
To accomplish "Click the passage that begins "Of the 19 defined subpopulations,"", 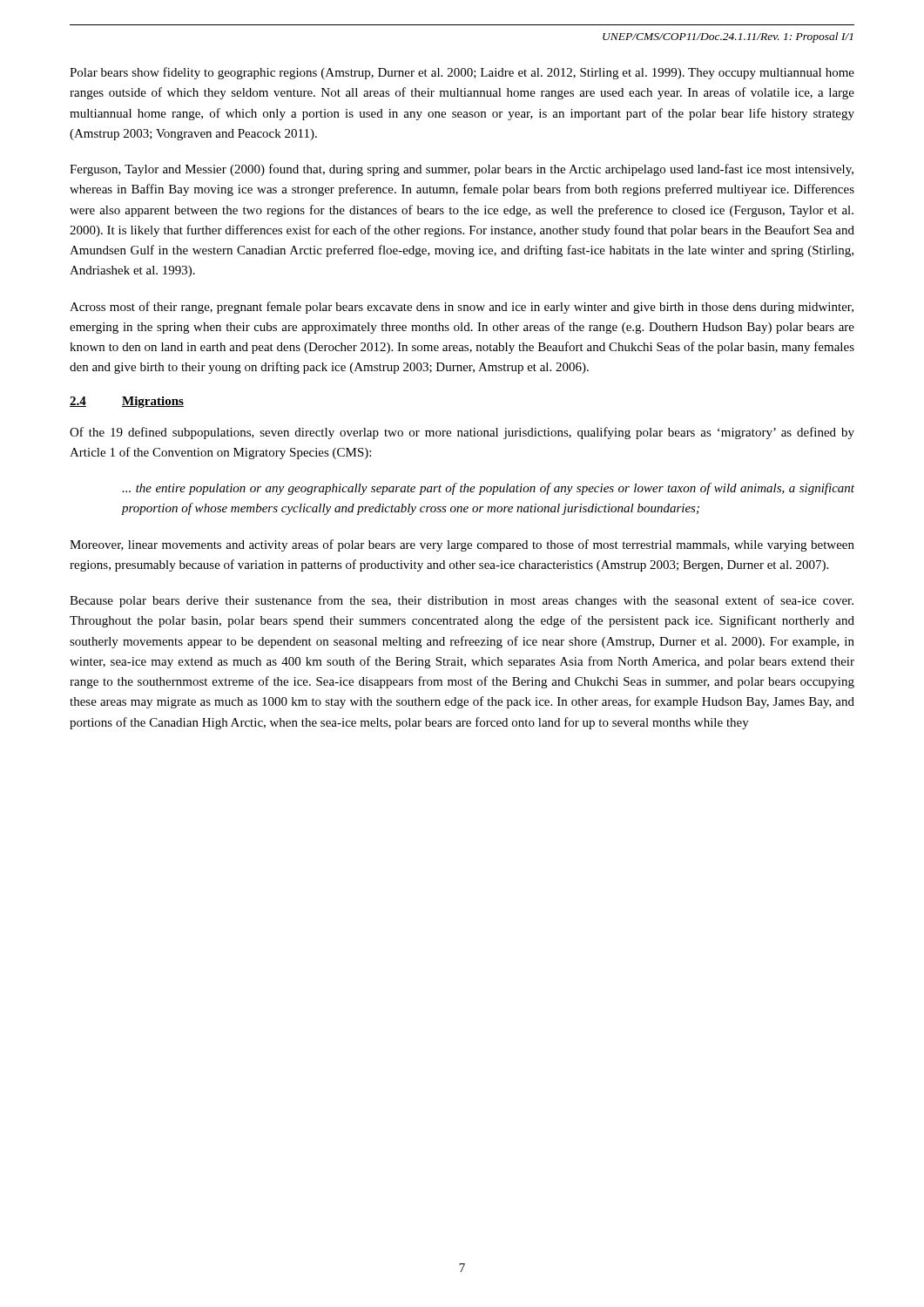I will 462,442.
